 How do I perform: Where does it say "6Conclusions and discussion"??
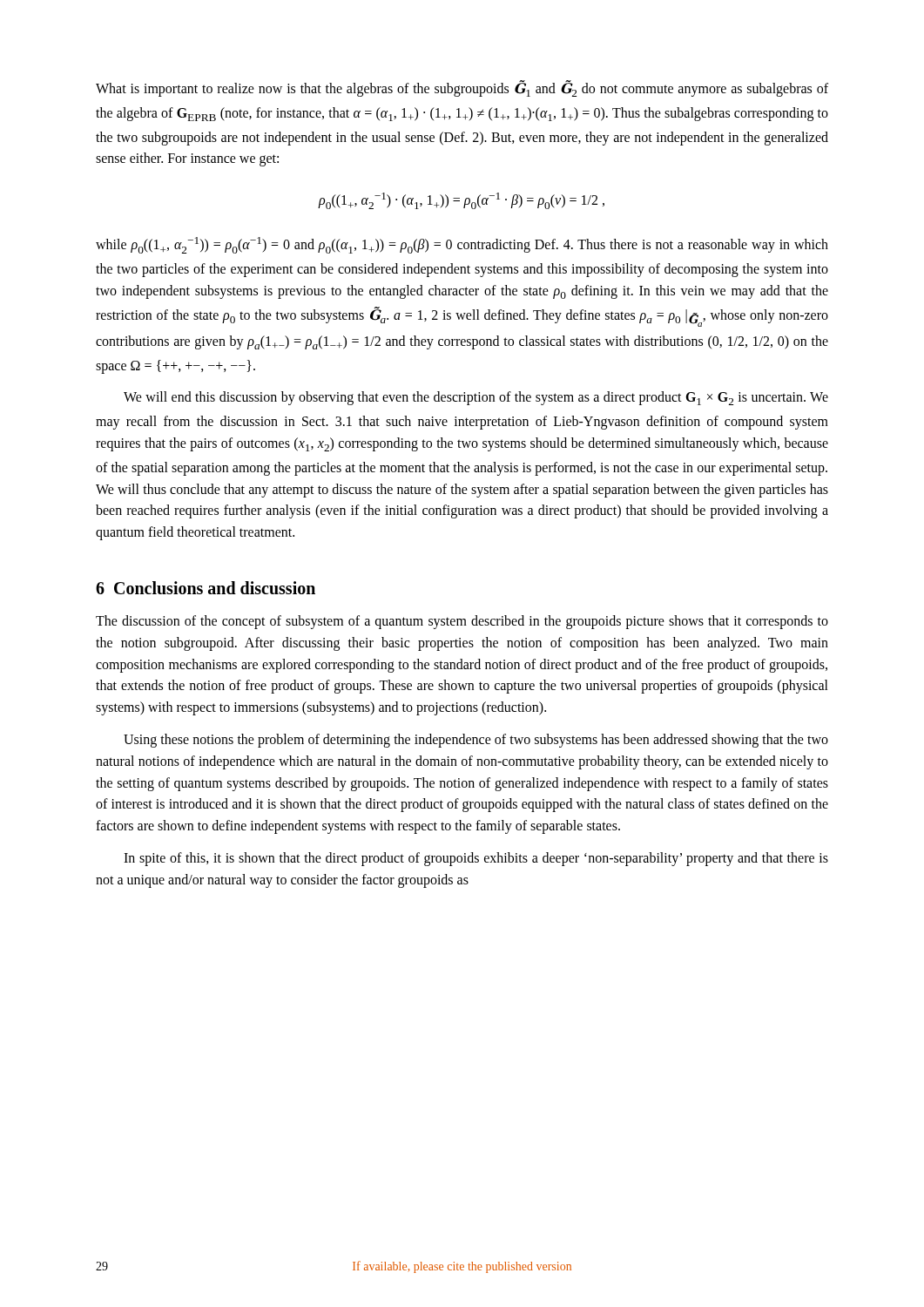[206, 588]
